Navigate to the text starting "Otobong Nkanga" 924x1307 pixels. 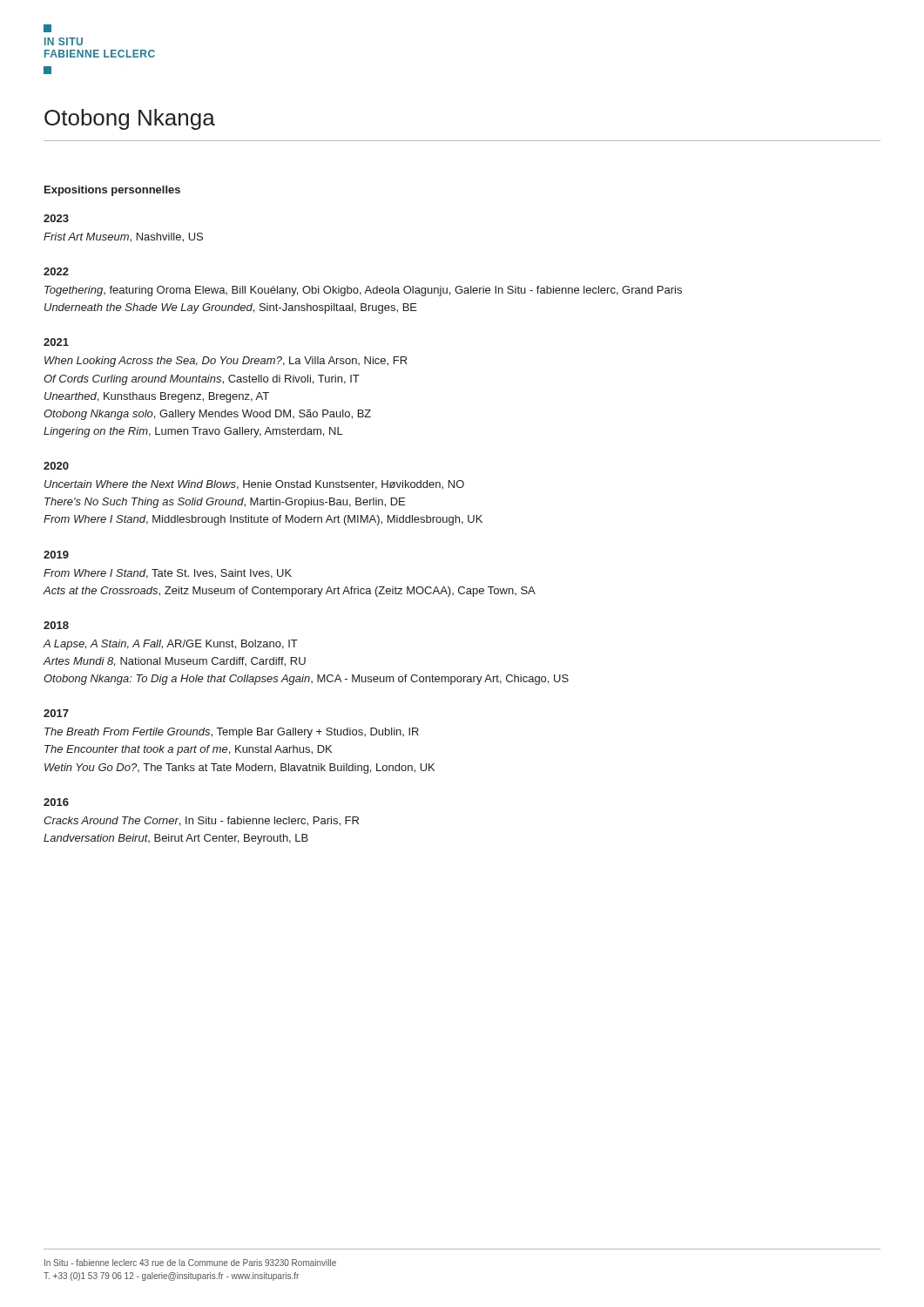[x=129, y=118]
